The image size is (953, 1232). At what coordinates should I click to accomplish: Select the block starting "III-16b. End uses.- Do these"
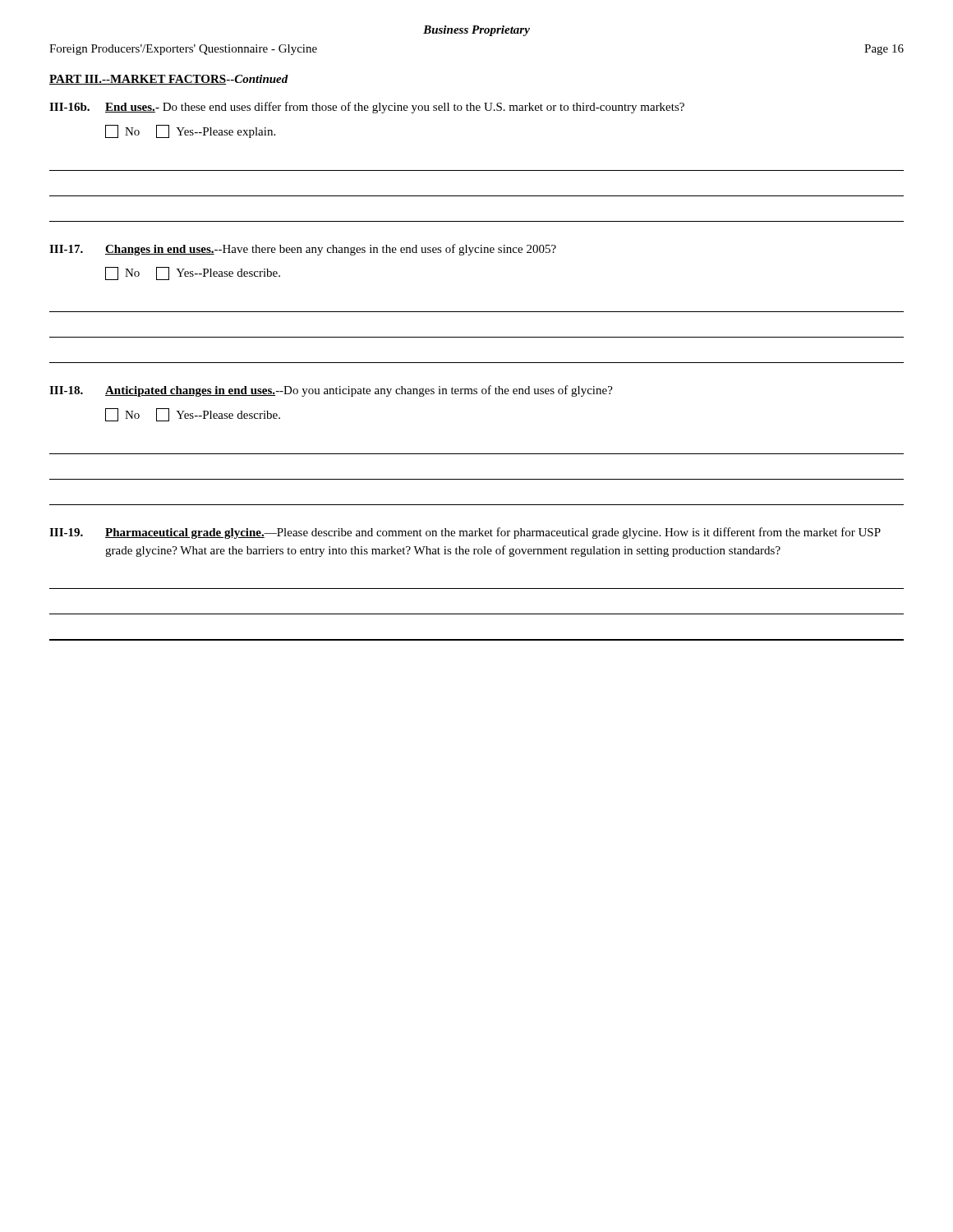(476, 107)
